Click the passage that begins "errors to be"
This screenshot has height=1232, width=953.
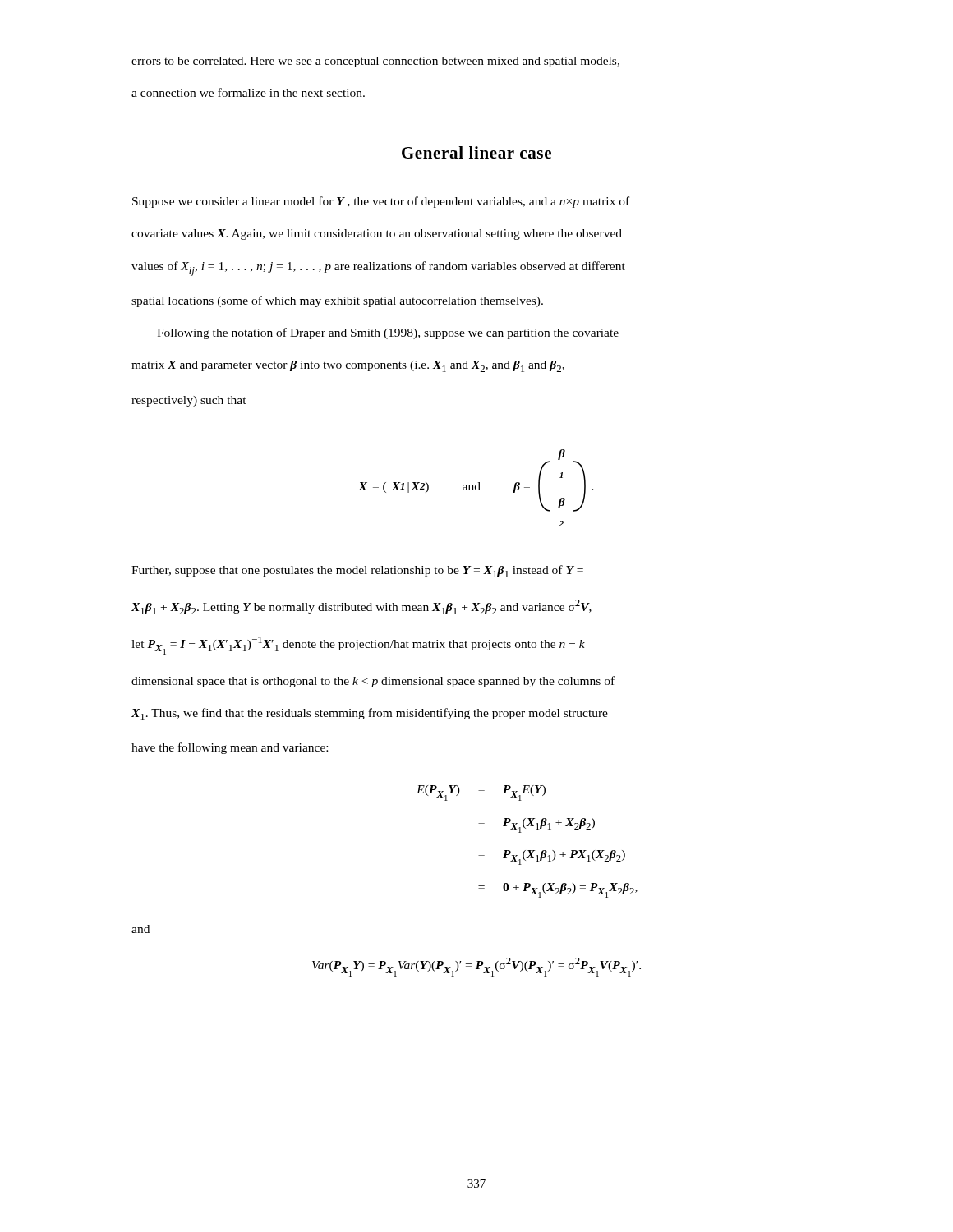click(375, 62)
